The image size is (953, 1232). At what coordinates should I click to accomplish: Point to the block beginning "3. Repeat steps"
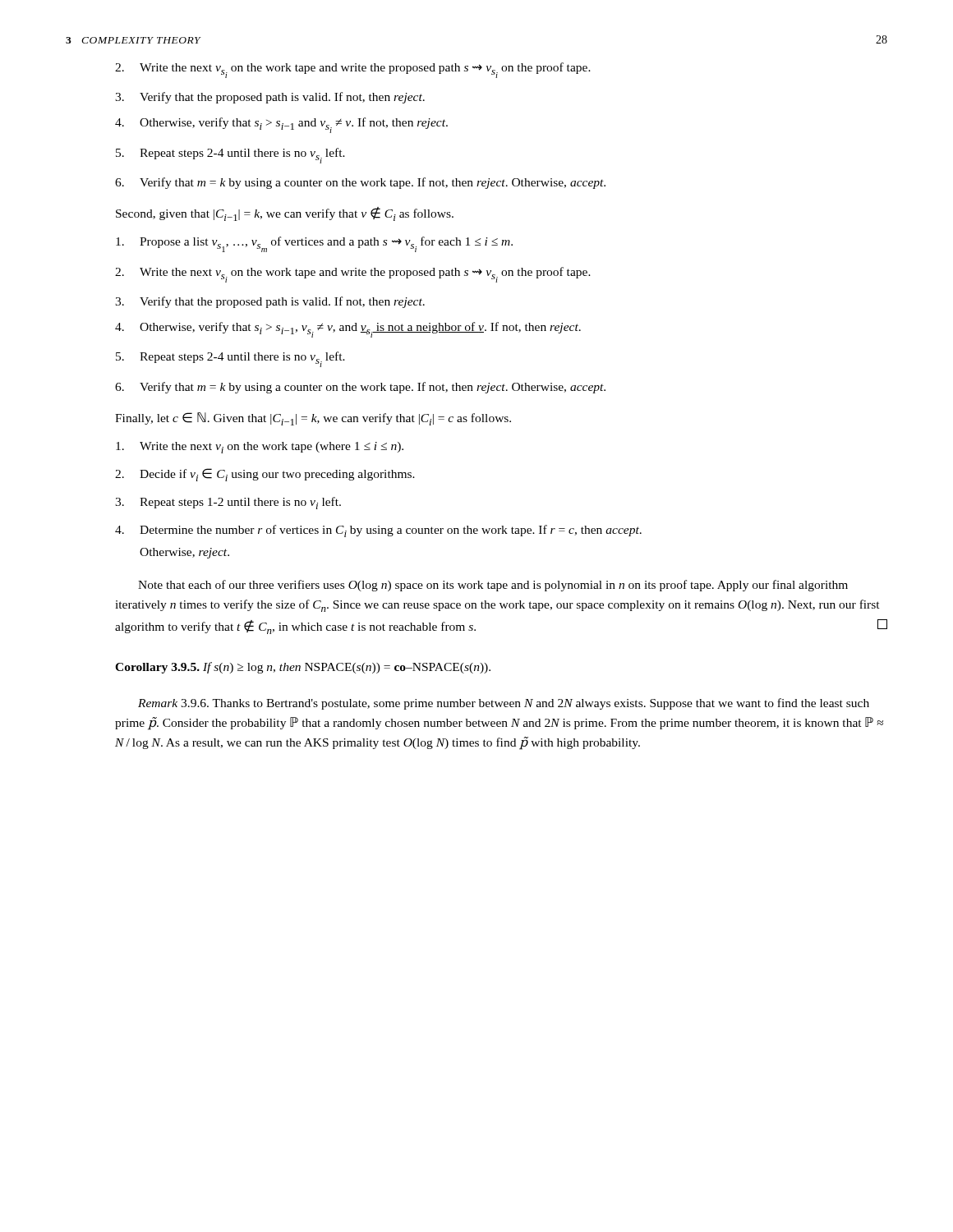coord(228,503)
